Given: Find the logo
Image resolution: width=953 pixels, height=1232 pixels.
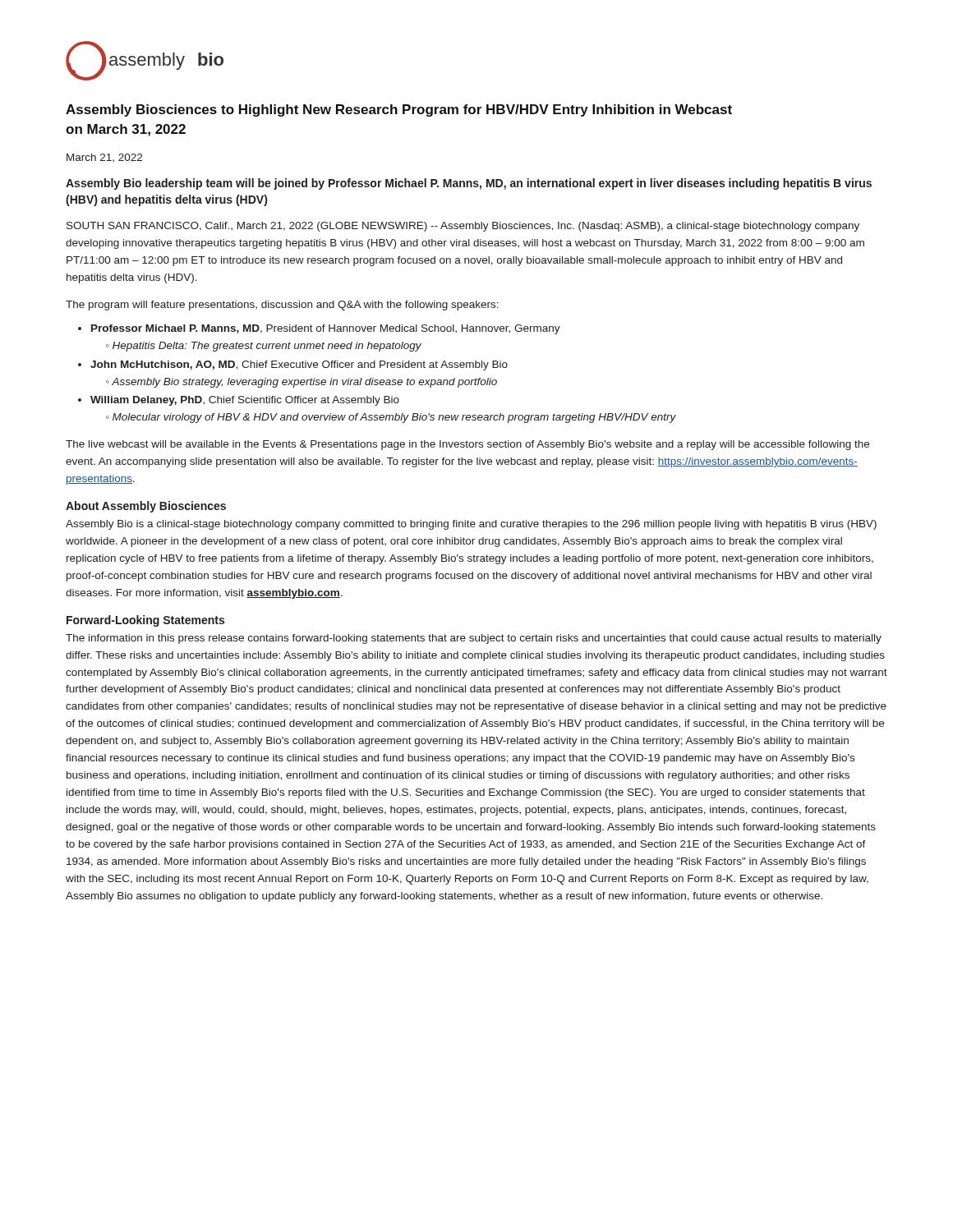Looking at the screenshot, I should (x=476, y=61).
